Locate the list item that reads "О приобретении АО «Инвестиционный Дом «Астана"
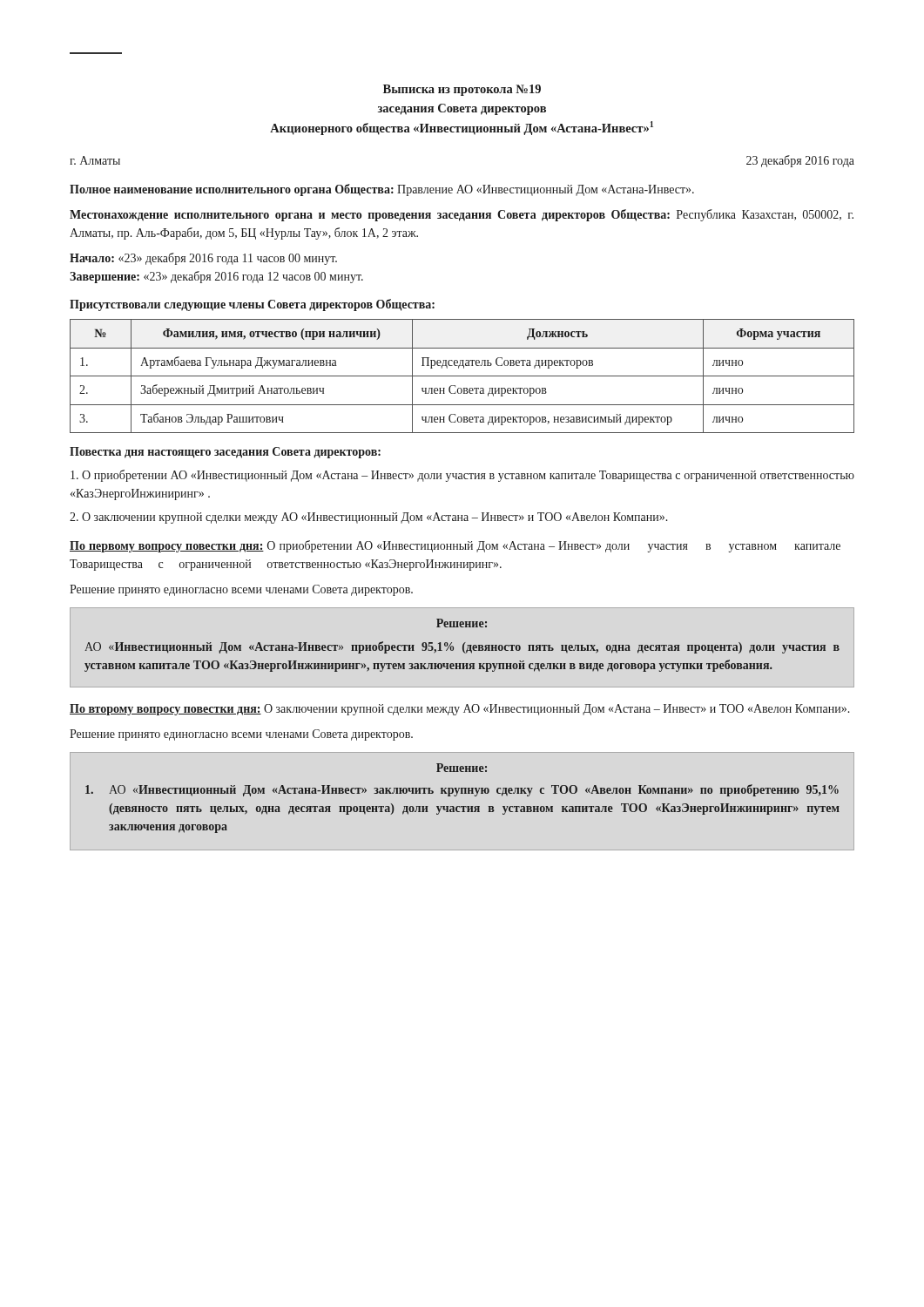The height and width of the screenshot is (1307, 924). [462, 485]
